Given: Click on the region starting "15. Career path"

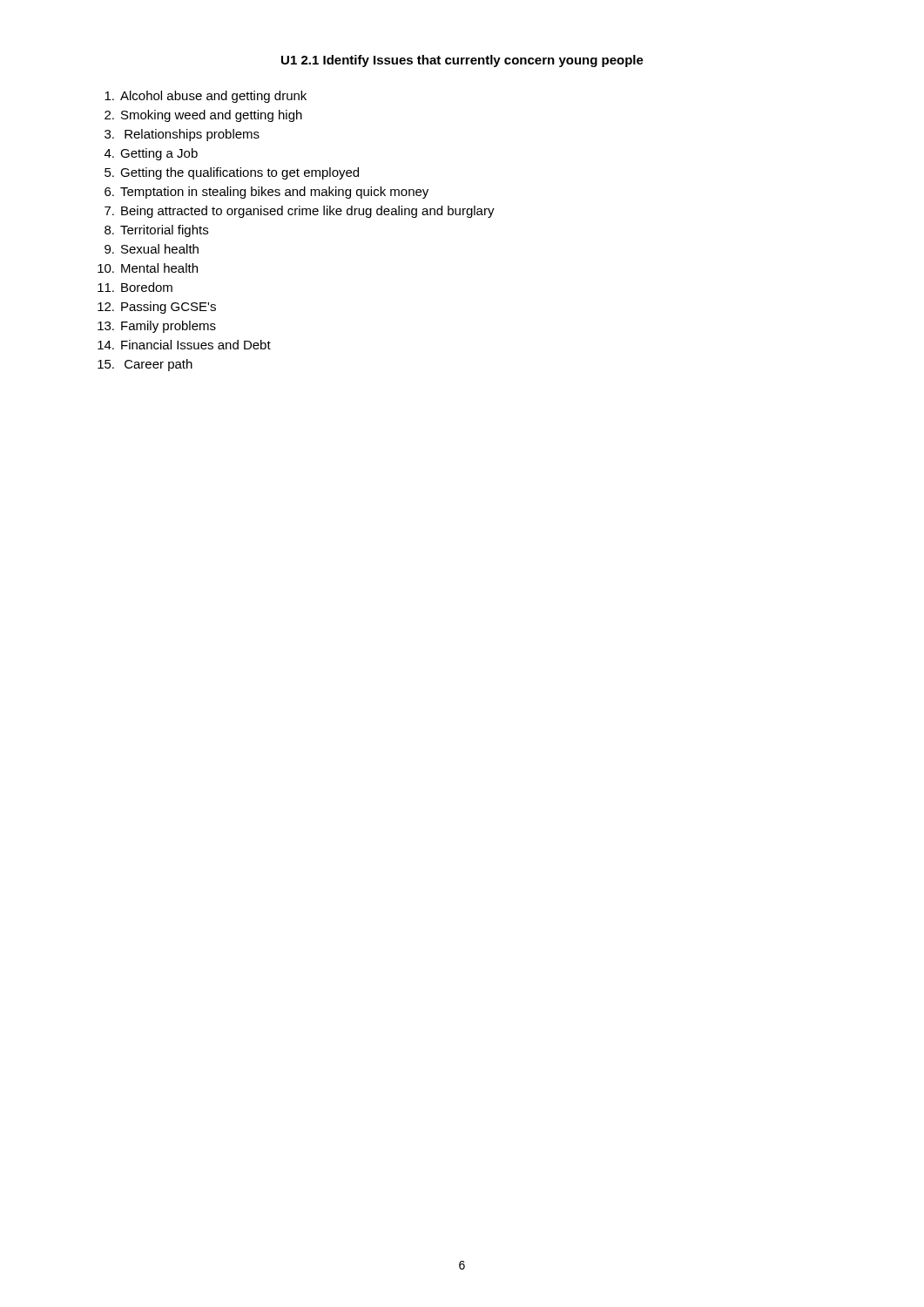Looking at the screenshot, I should point(140,364).
